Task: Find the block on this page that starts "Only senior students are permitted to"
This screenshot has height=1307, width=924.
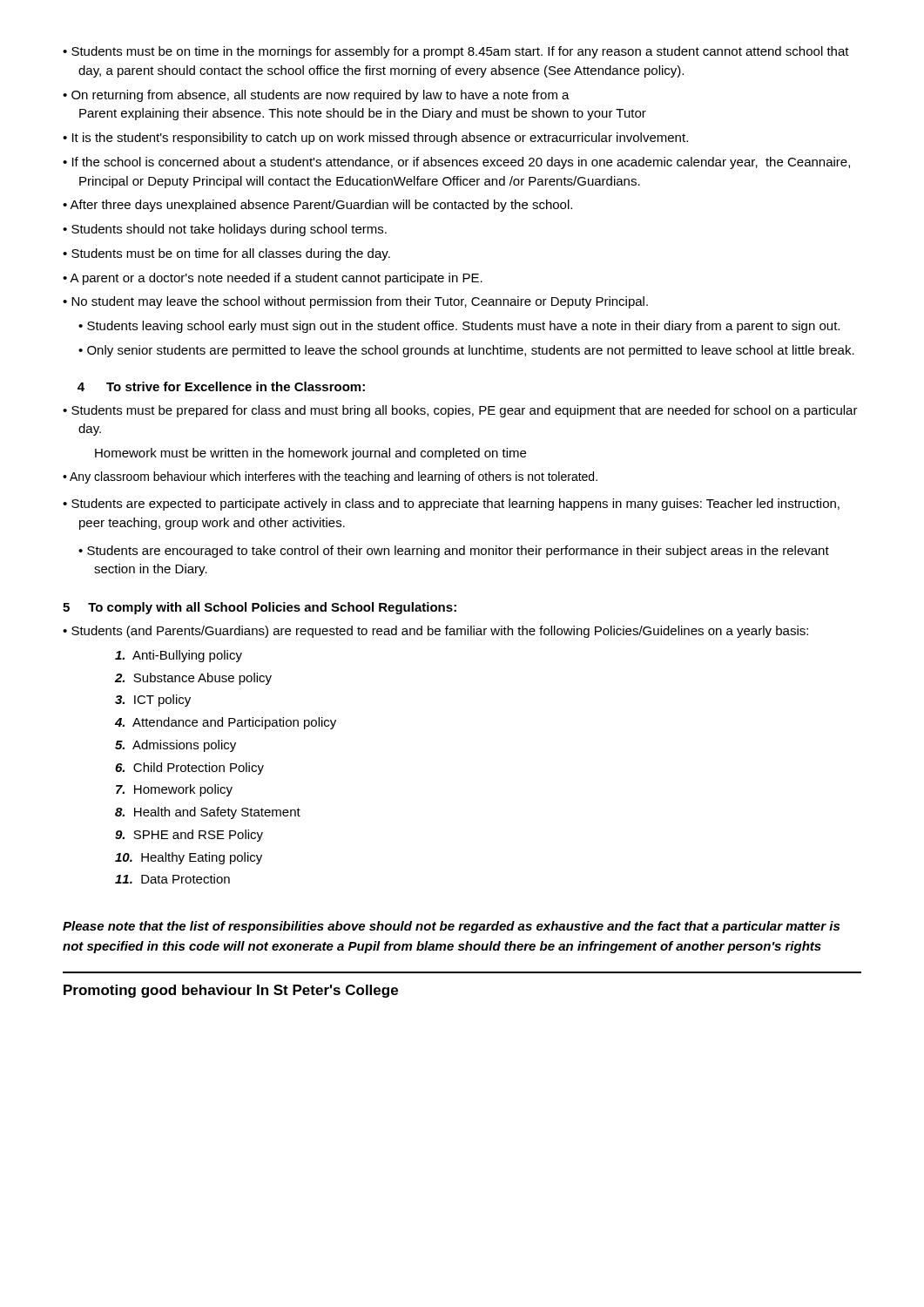Action: click(471, 350)
